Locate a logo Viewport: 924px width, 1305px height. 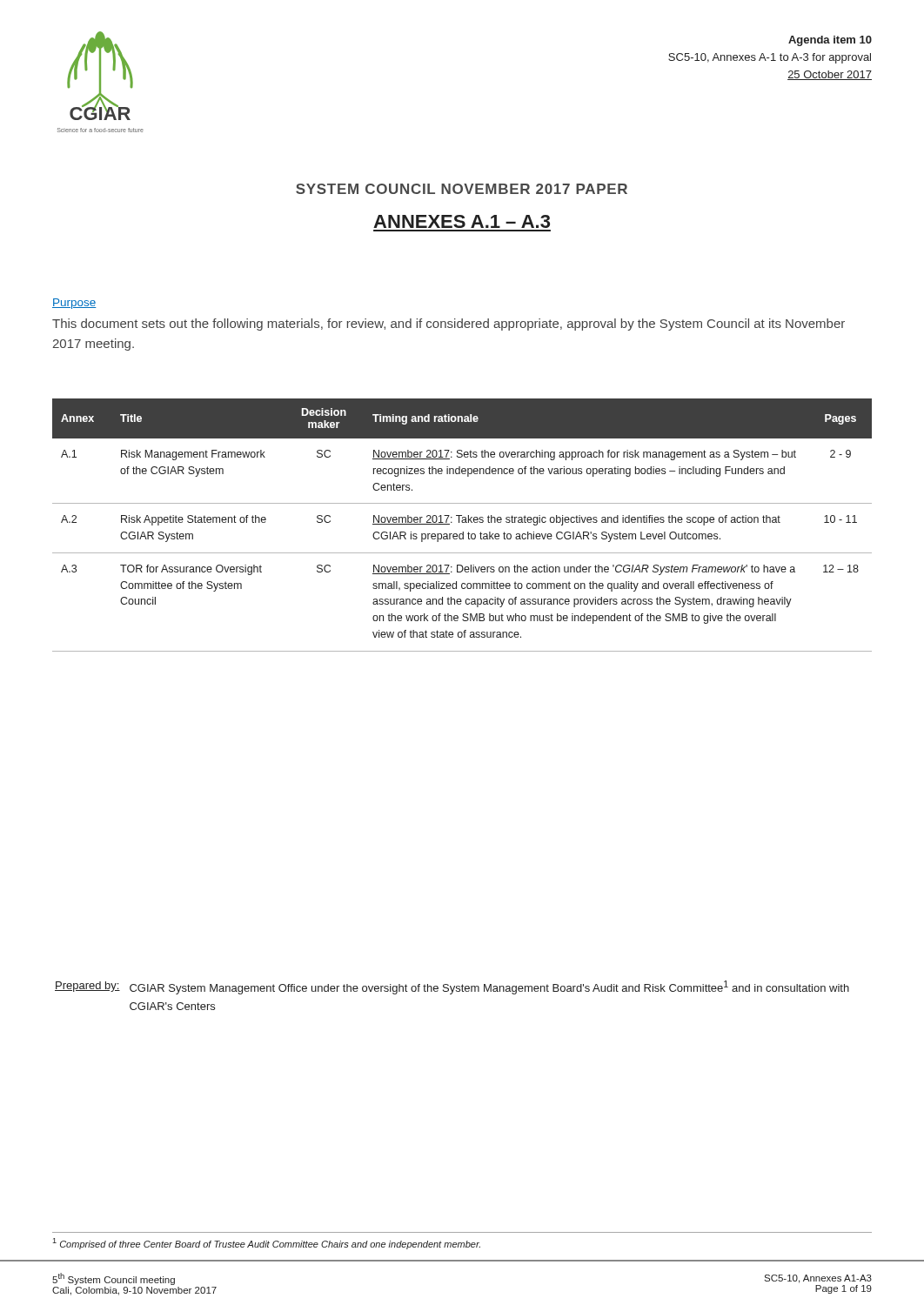click(x=100, y=83)
